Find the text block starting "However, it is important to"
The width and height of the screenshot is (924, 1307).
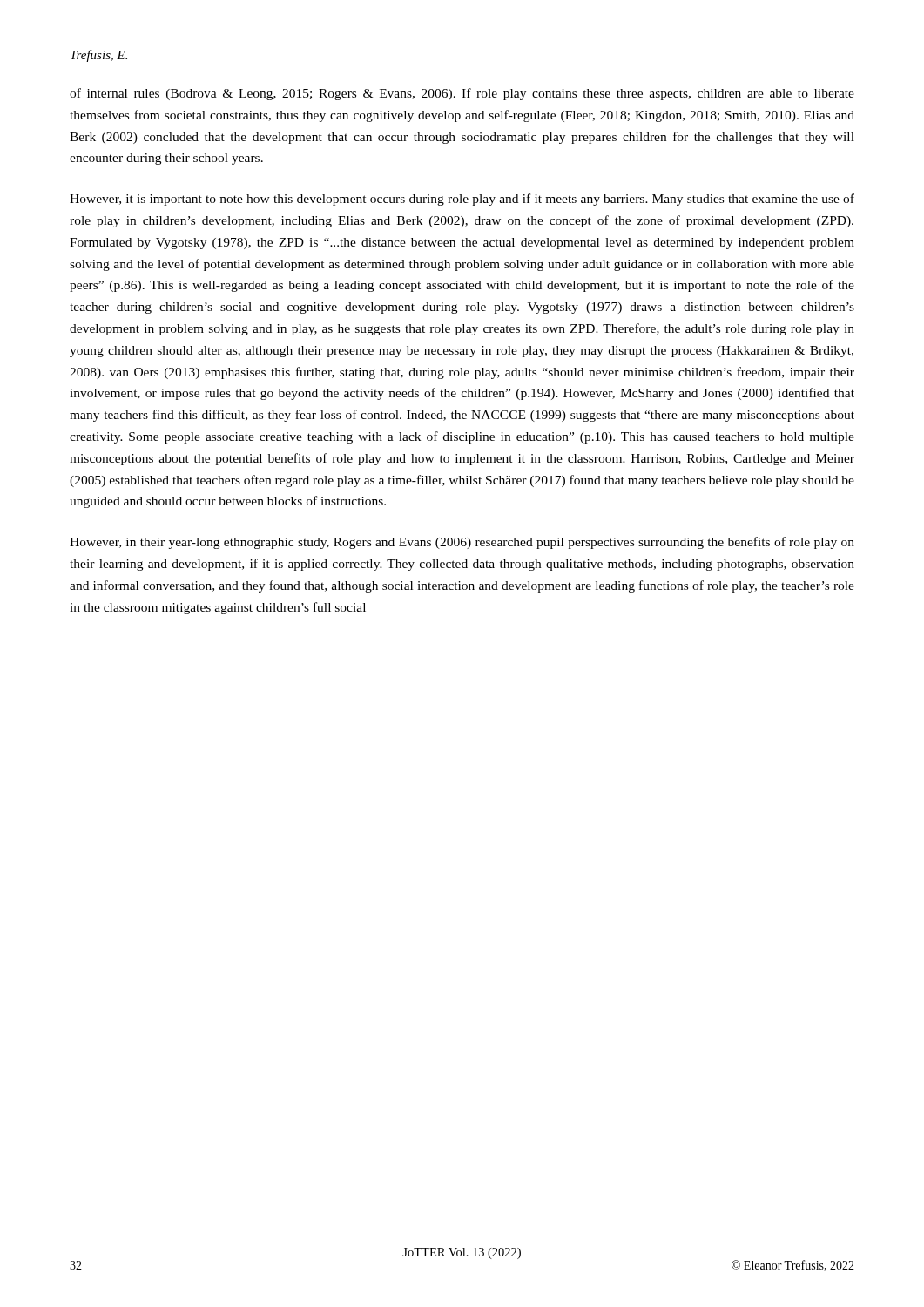pos(462,350)
